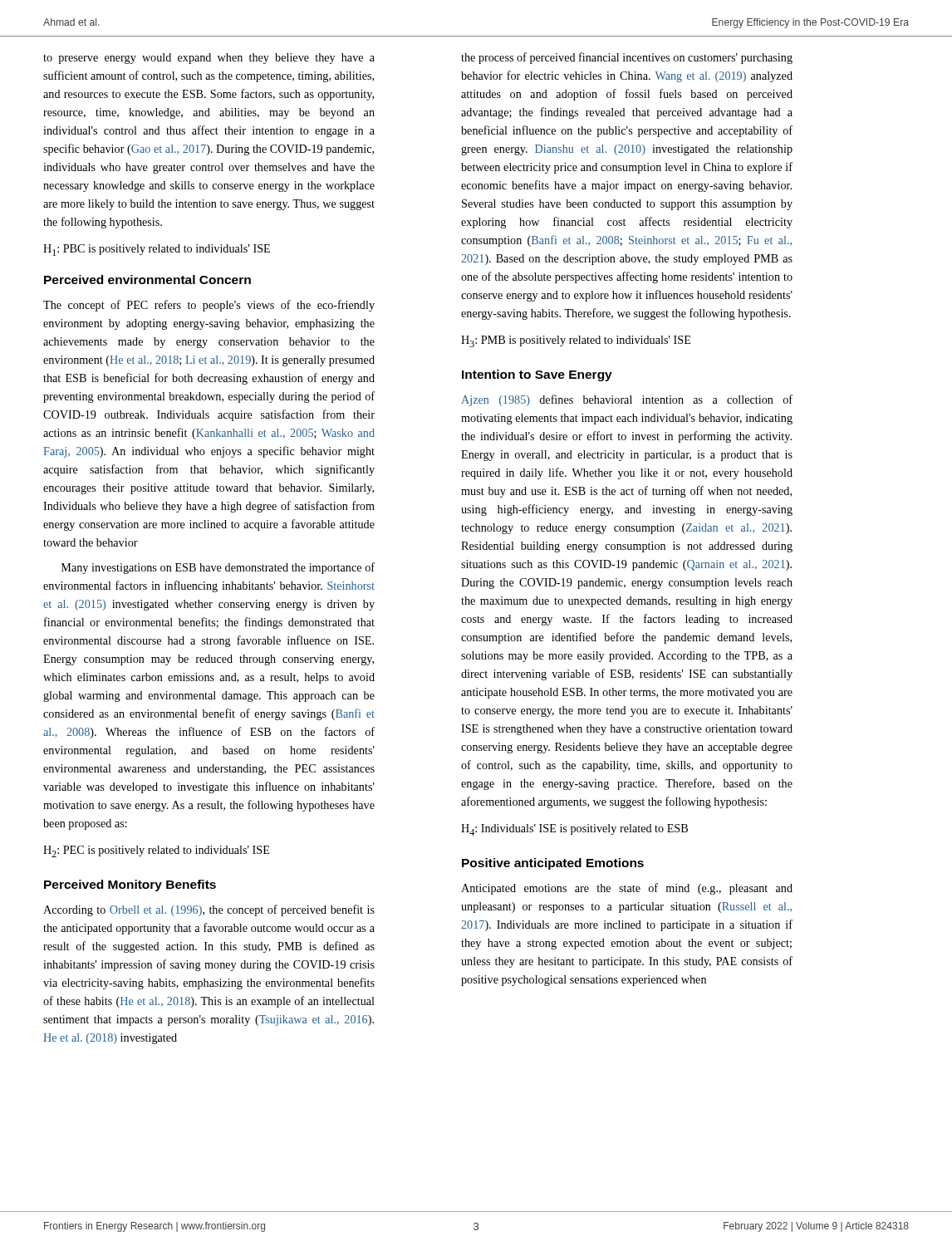Navigate to the text block starting "H2: PEC is positively related to individuals' ISE"

tap(209, 851)
